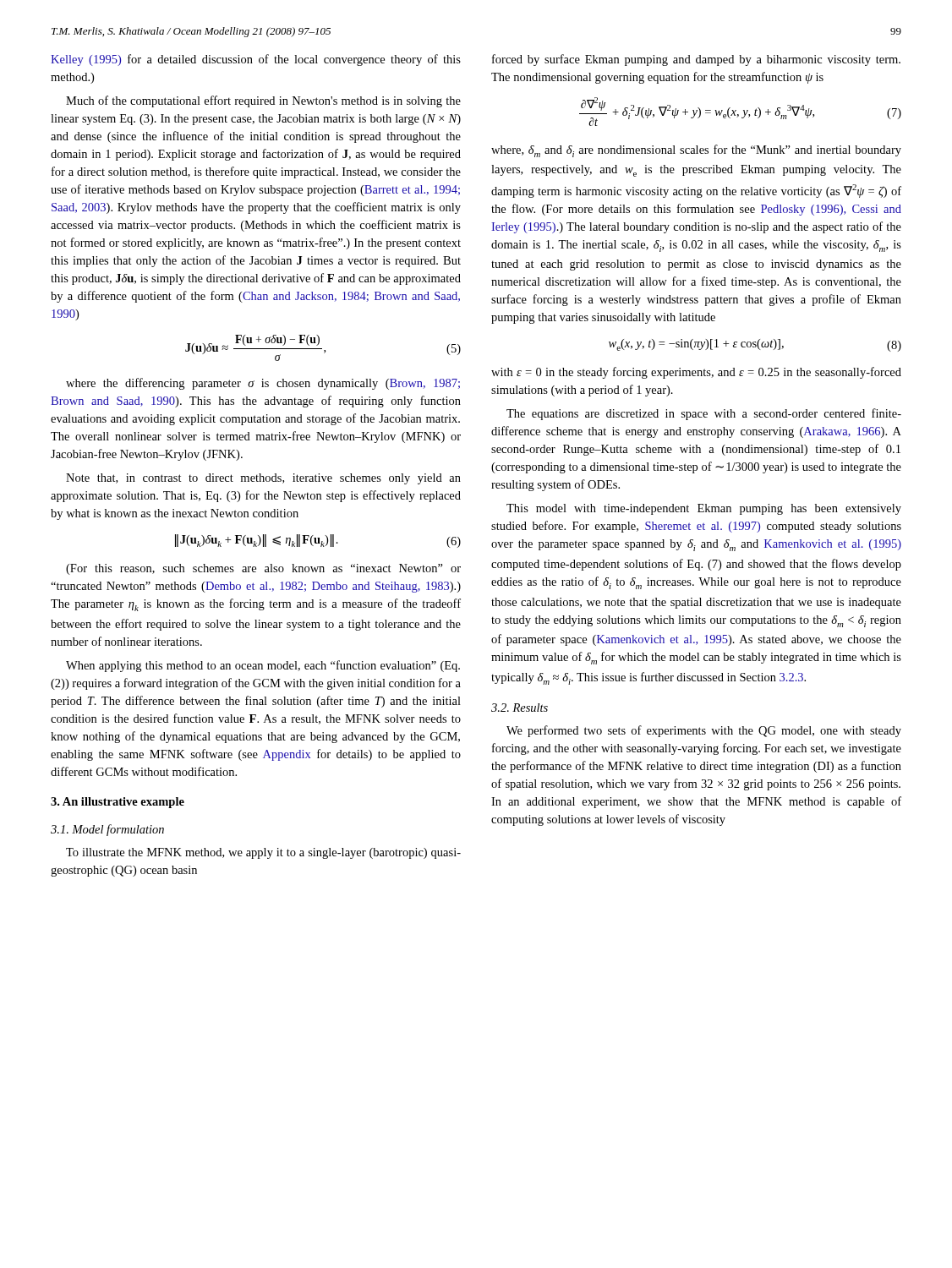Point to the text block starting "Kelley (1995) for a detailed discussion"
Screen dimensions: 1268x952
[256, 68]
